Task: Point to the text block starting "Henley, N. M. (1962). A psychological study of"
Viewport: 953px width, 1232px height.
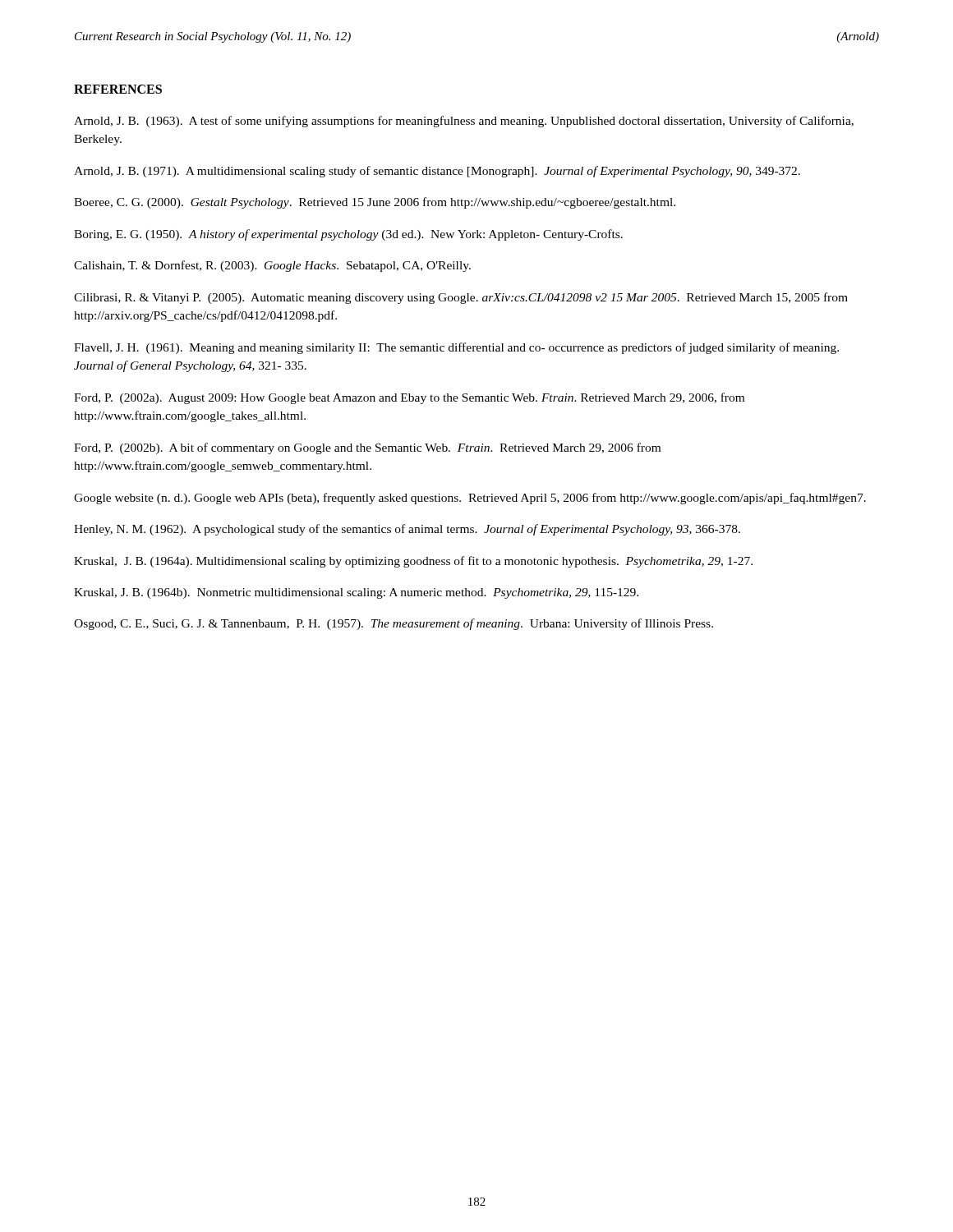Action: click(x=407, y=529)
